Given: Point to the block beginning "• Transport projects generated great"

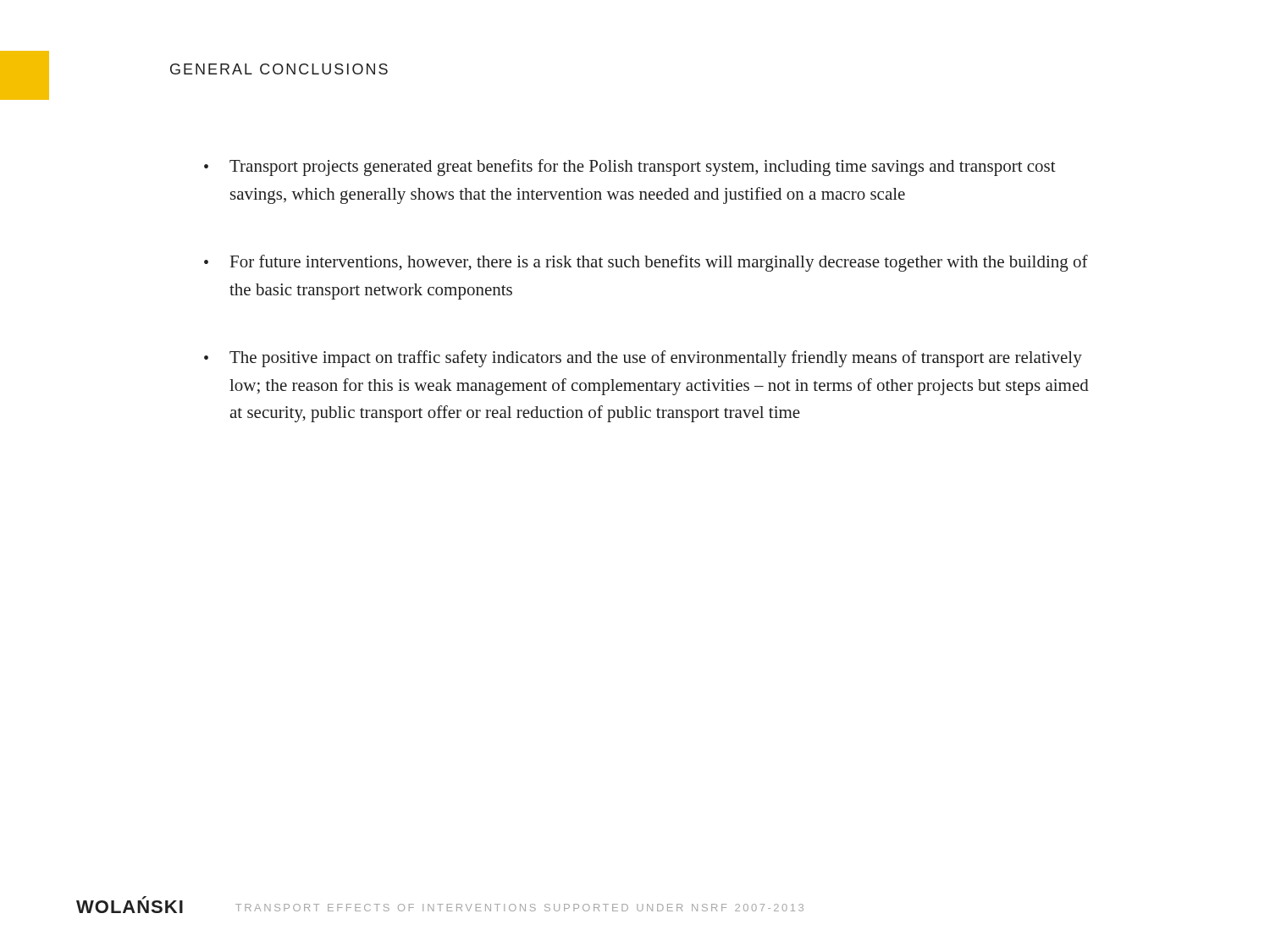Looking at the screenshot, I should click(x=648, y=180).
